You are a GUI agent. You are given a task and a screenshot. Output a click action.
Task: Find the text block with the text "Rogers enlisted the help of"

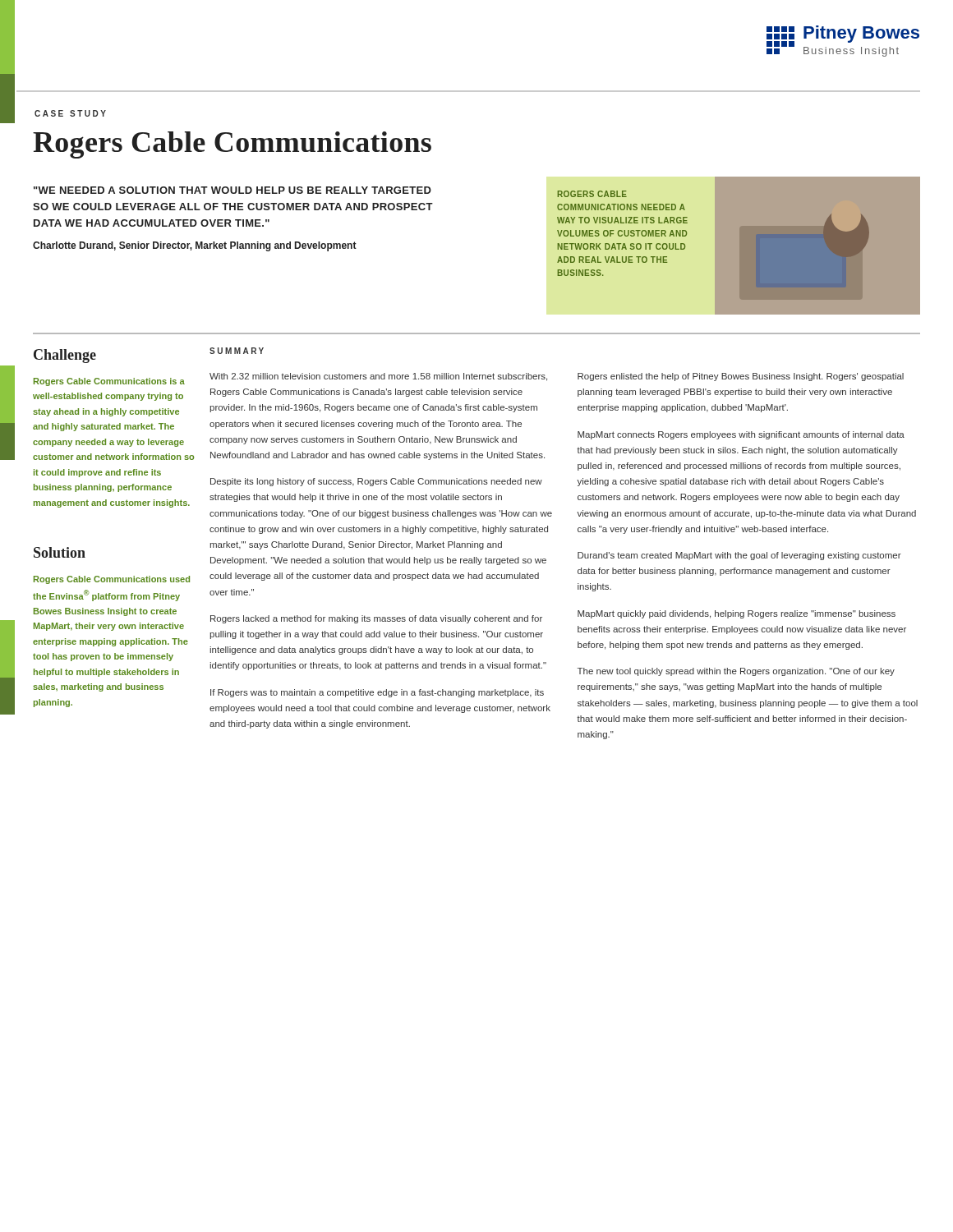click(749, 556)
